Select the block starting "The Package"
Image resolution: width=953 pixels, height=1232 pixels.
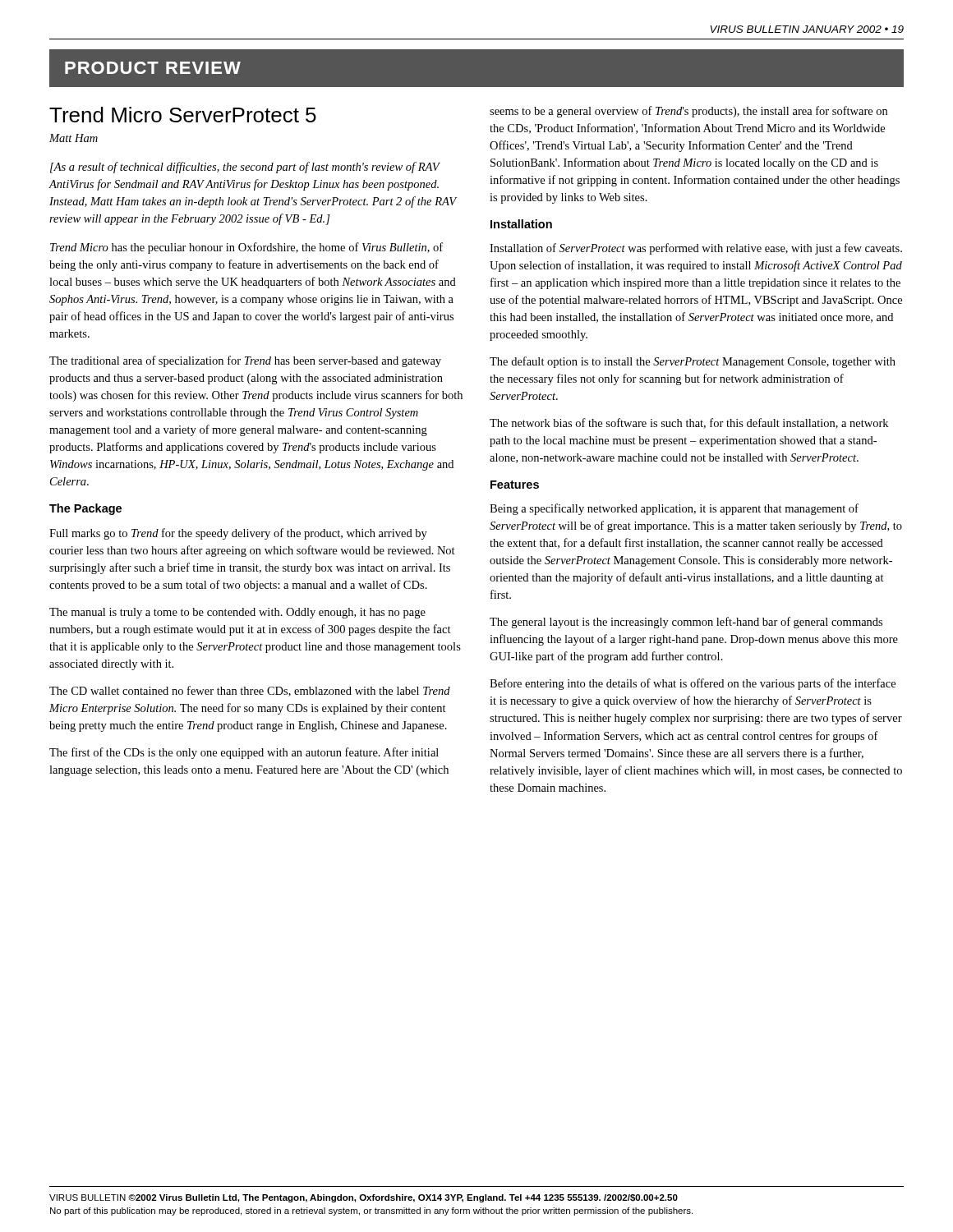[86, 509]
